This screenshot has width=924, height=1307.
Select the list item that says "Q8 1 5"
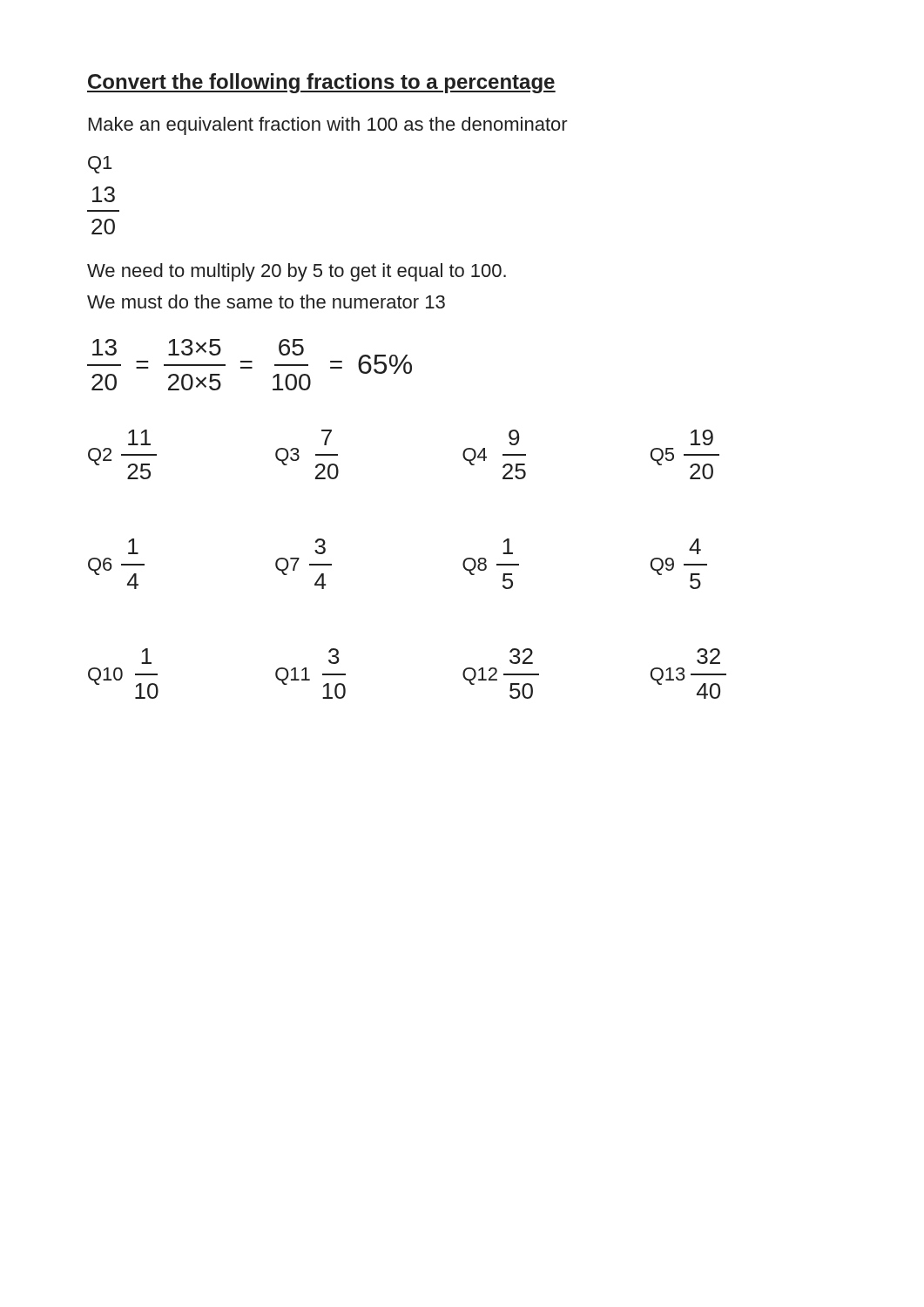click(491, 565)
